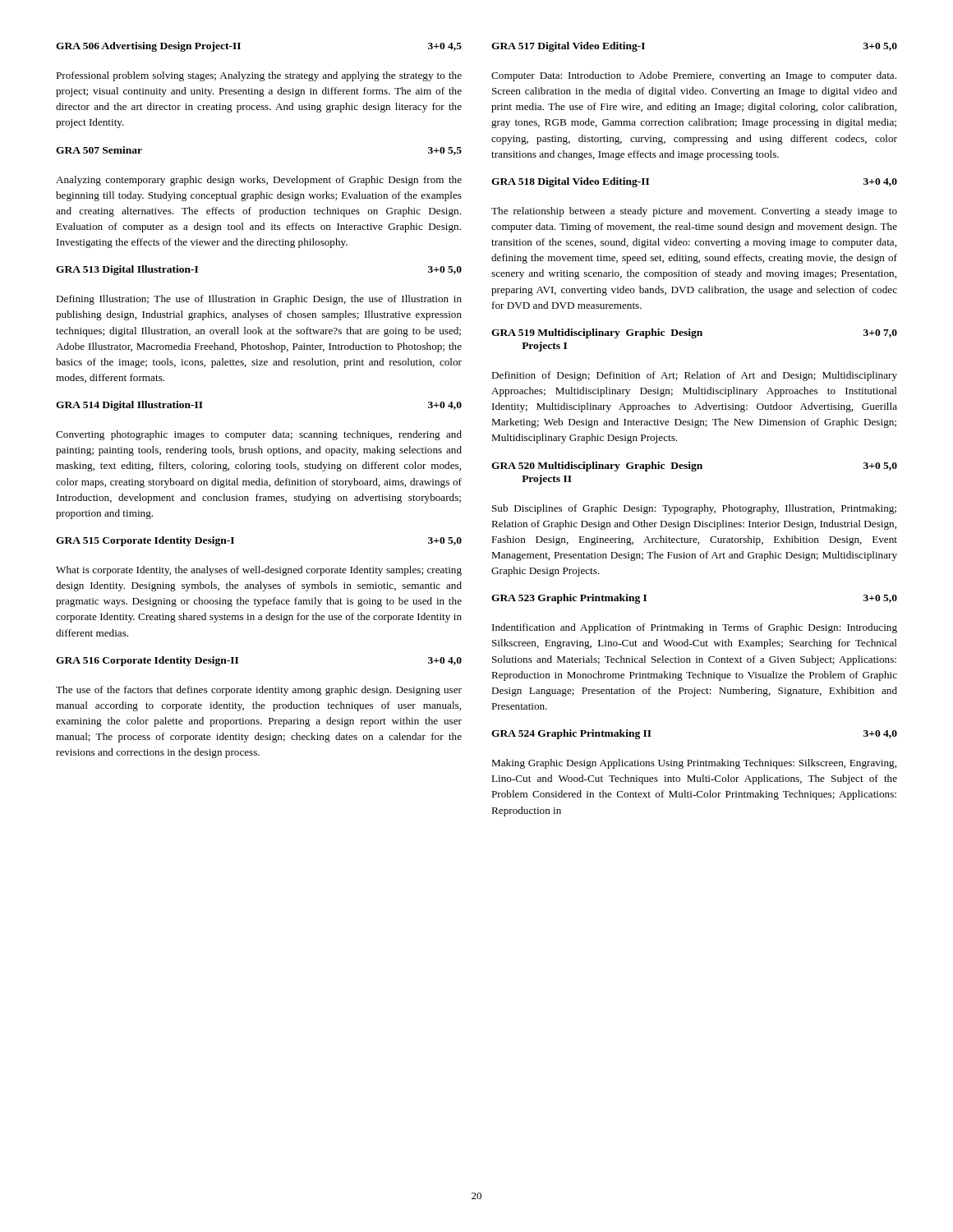Image resolution: width=953 pixels, height=1232 pixels.
Task: Select the text starting "What is corporate Identity,"
Action: tap(259, 601)
